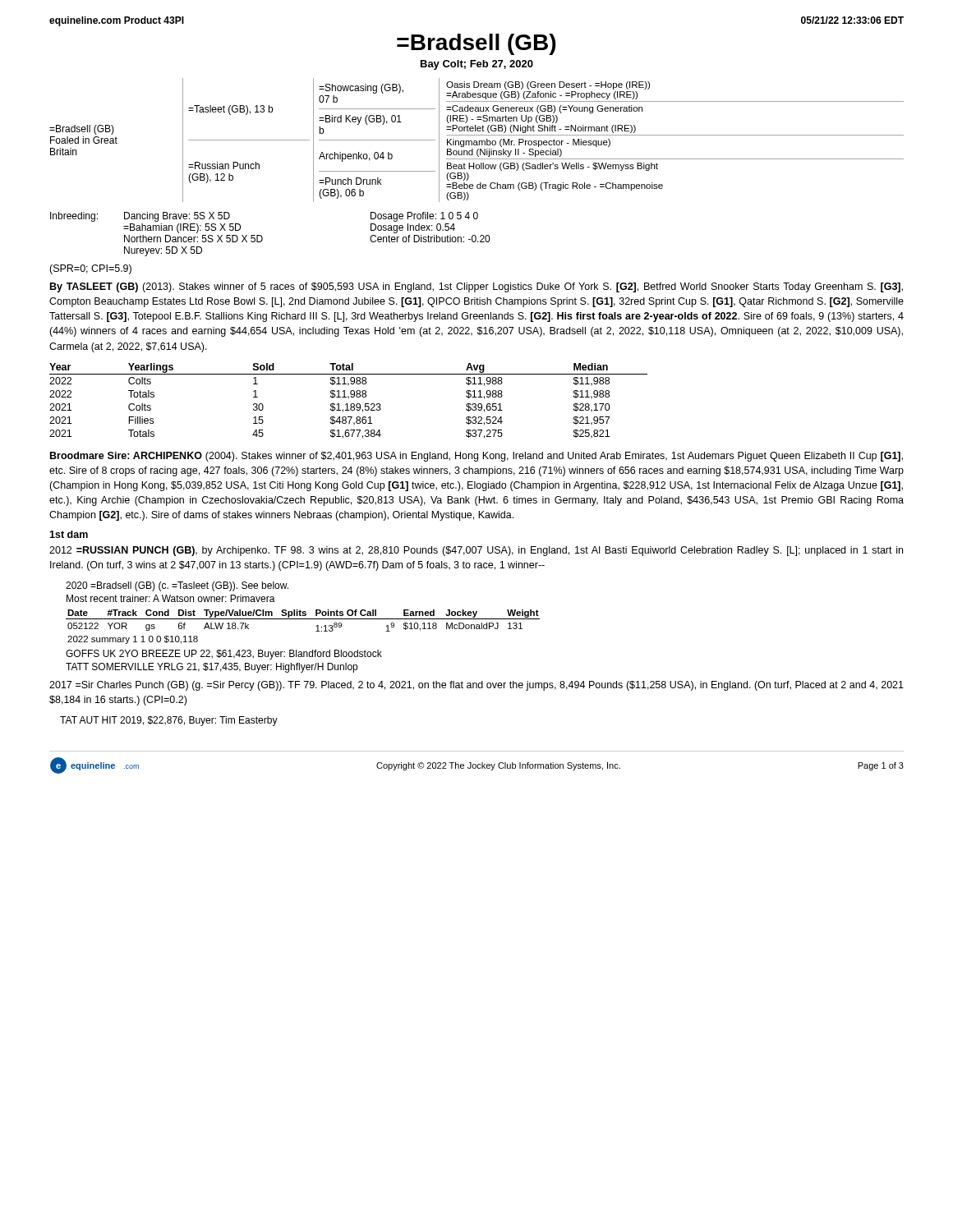
Task: Where is the passage that starts "TATT SOMERVILLE YRLG 21, $17,435,"?
Action: pos(212,667)
